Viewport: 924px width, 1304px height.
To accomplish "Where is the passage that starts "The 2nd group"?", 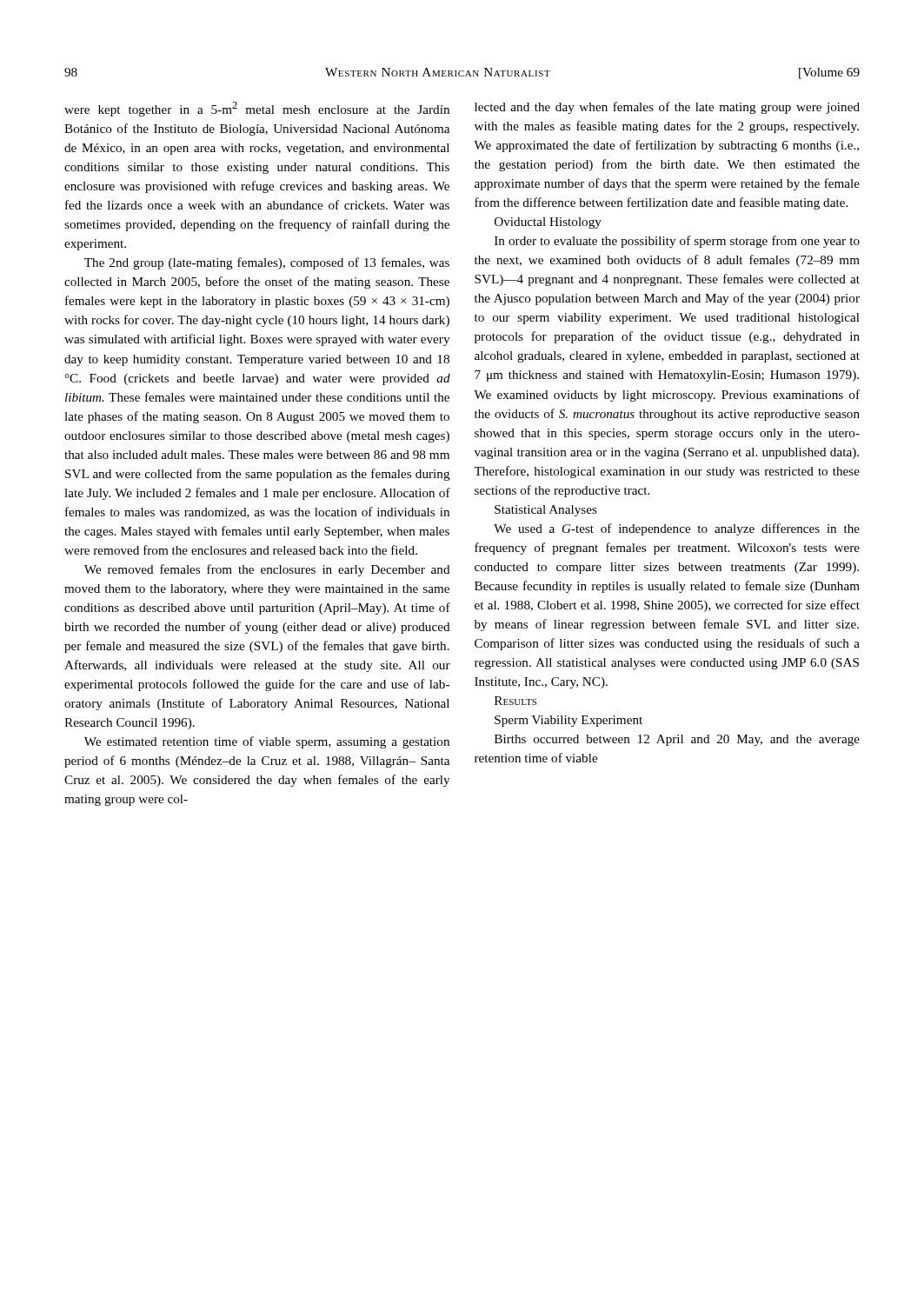I will [x=257, y=406].
